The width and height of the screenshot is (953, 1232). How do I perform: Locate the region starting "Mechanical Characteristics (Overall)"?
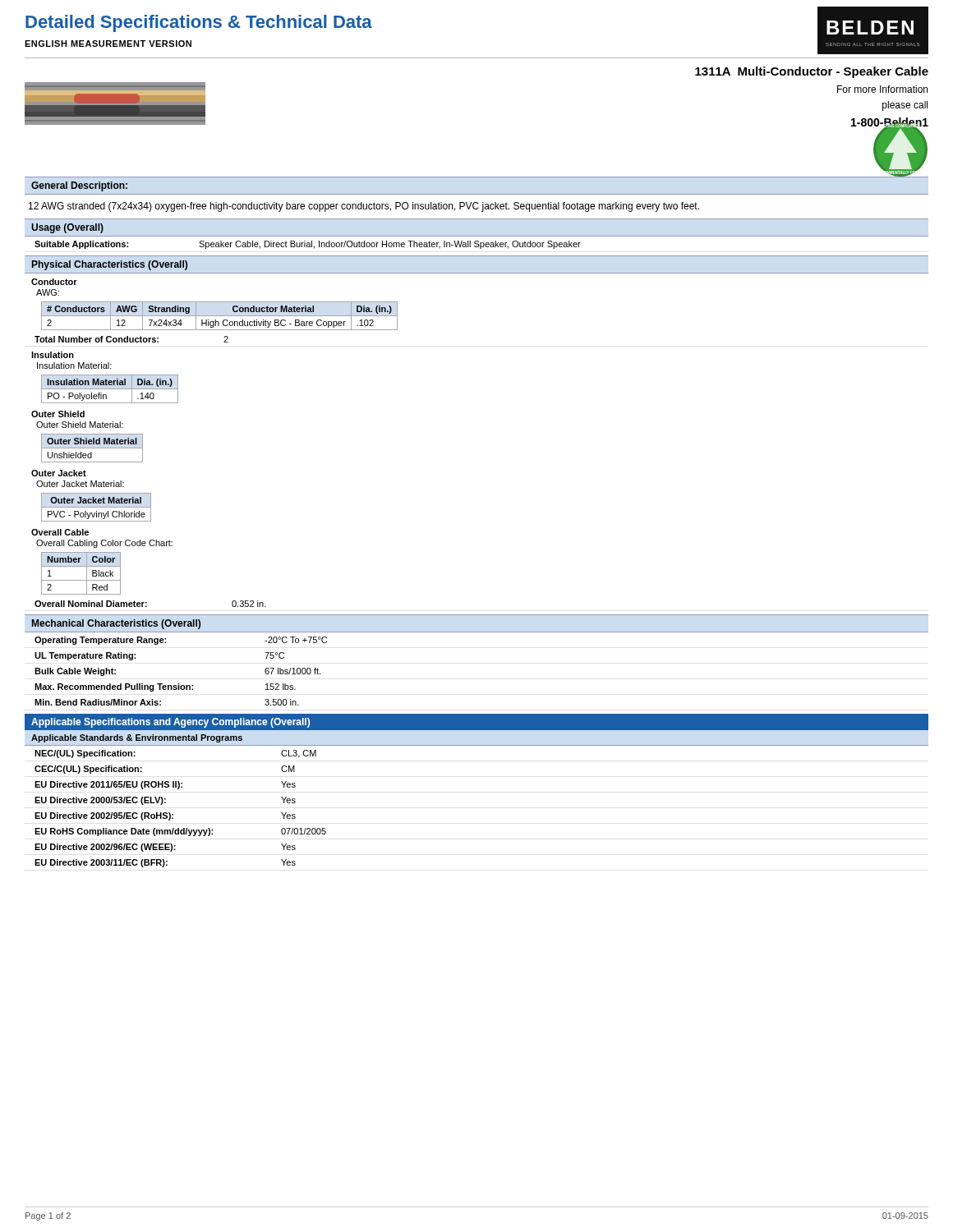point(116,623)
